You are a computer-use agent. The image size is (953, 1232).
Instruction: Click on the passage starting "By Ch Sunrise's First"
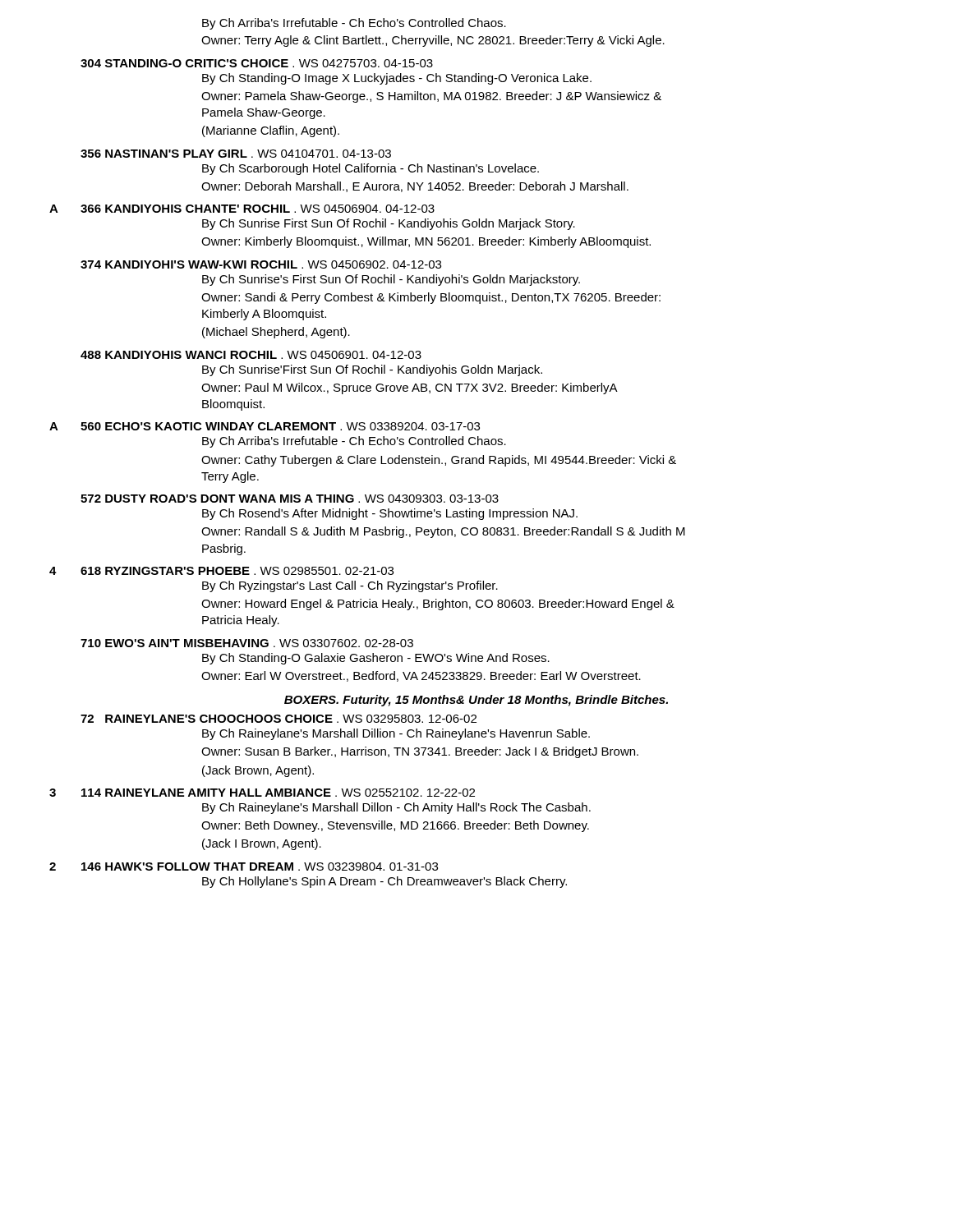coord(391,278)
